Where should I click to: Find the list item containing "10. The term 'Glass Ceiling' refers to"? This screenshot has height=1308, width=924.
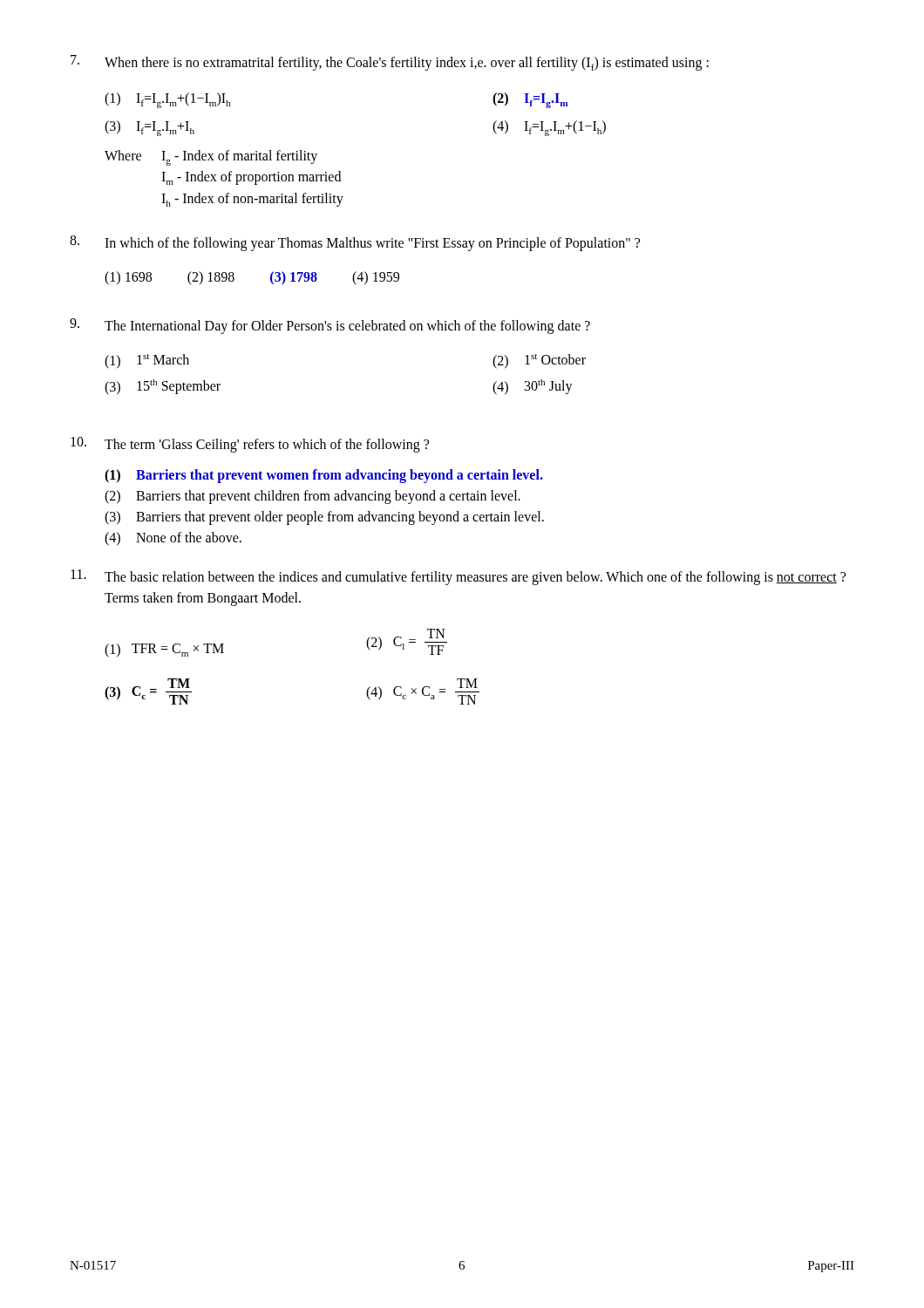tap(462, 490)
